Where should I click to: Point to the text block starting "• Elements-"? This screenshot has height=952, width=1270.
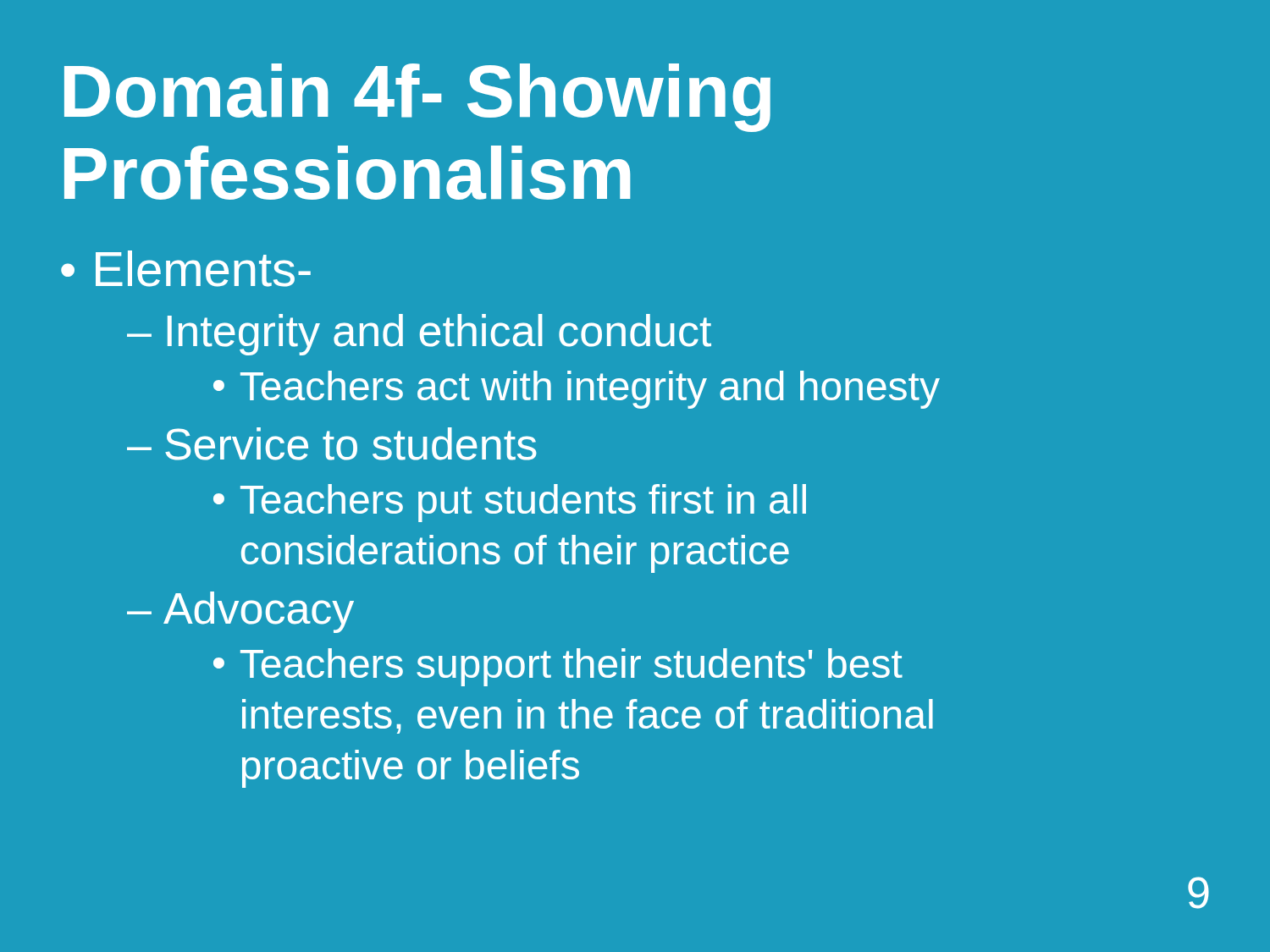coord(186,268)
